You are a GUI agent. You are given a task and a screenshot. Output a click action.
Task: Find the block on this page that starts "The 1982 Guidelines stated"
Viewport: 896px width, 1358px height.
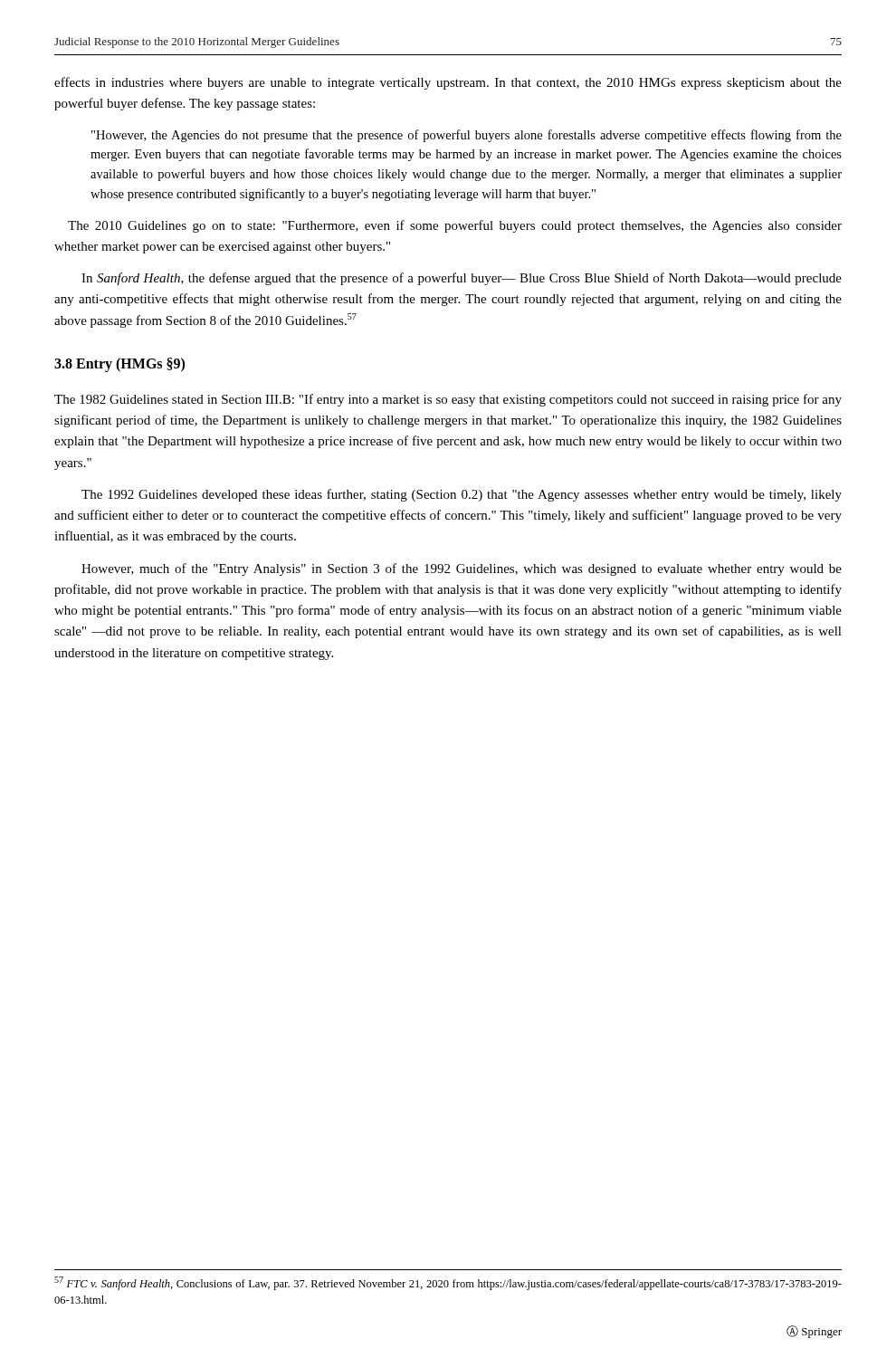(x=448, y=431)
